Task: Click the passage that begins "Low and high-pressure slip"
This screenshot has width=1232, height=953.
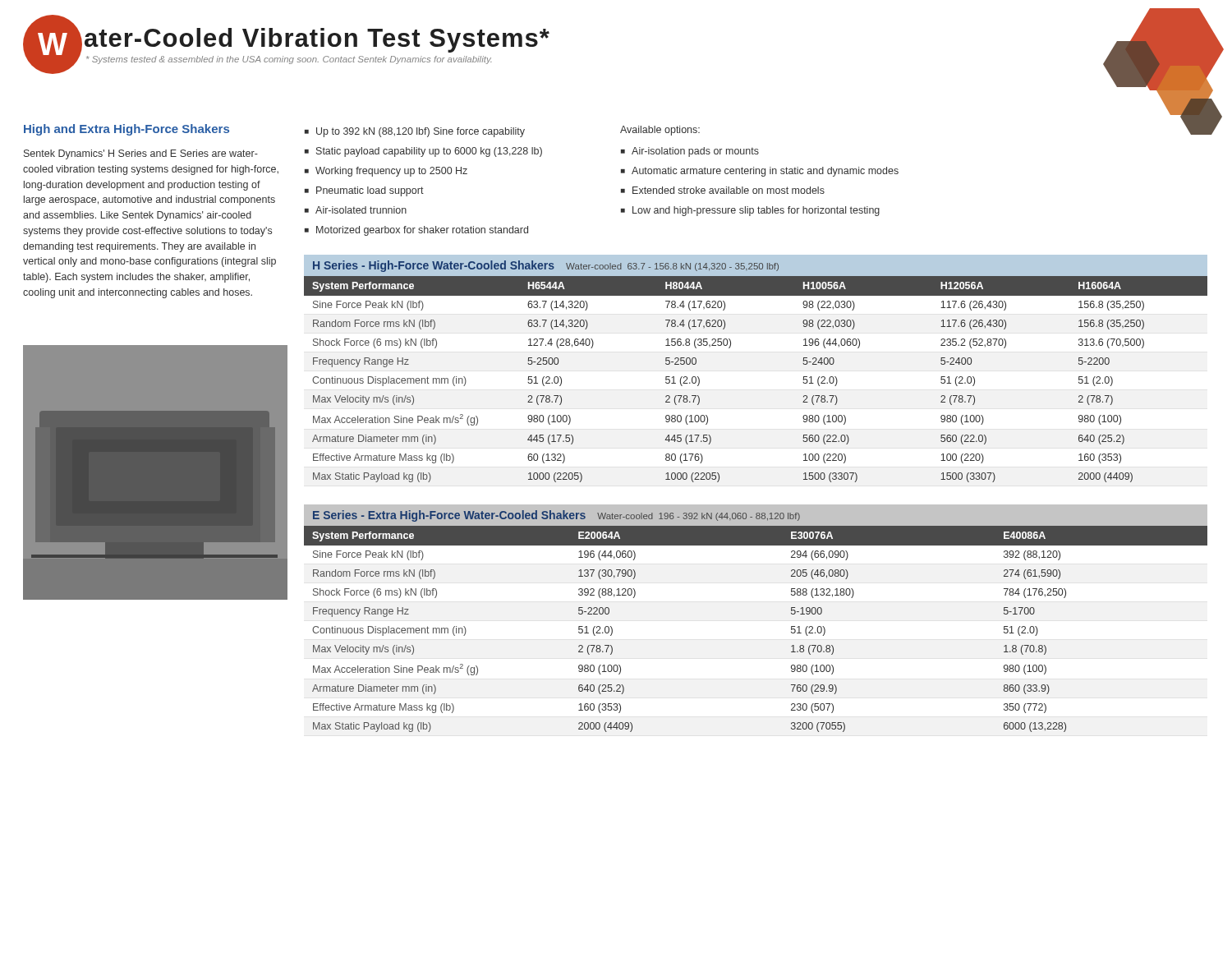Action: point(756,210)
